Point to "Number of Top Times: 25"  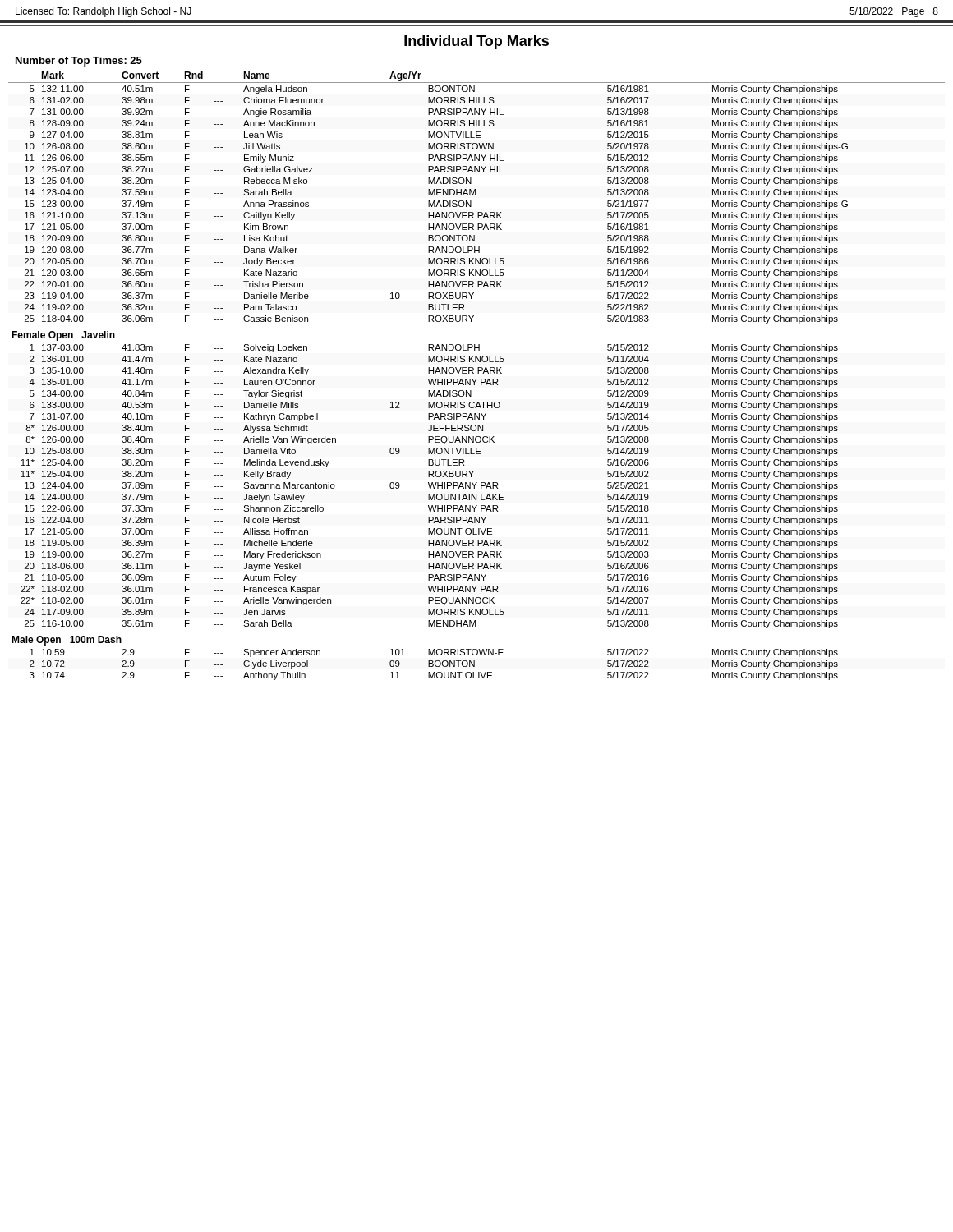click(78, 60)
